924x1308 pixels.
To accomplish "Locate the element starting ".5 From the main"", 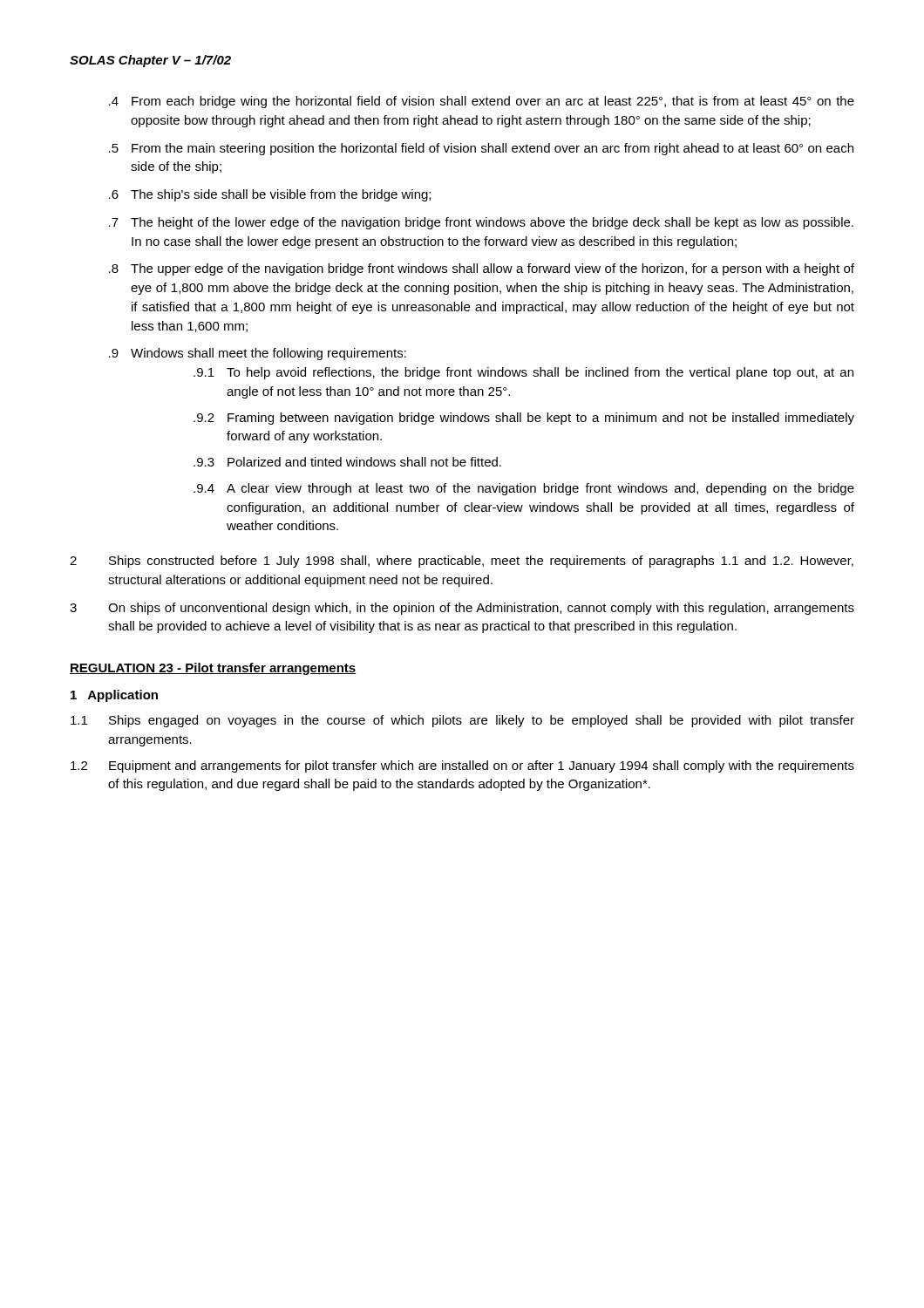I will [462, 157].
